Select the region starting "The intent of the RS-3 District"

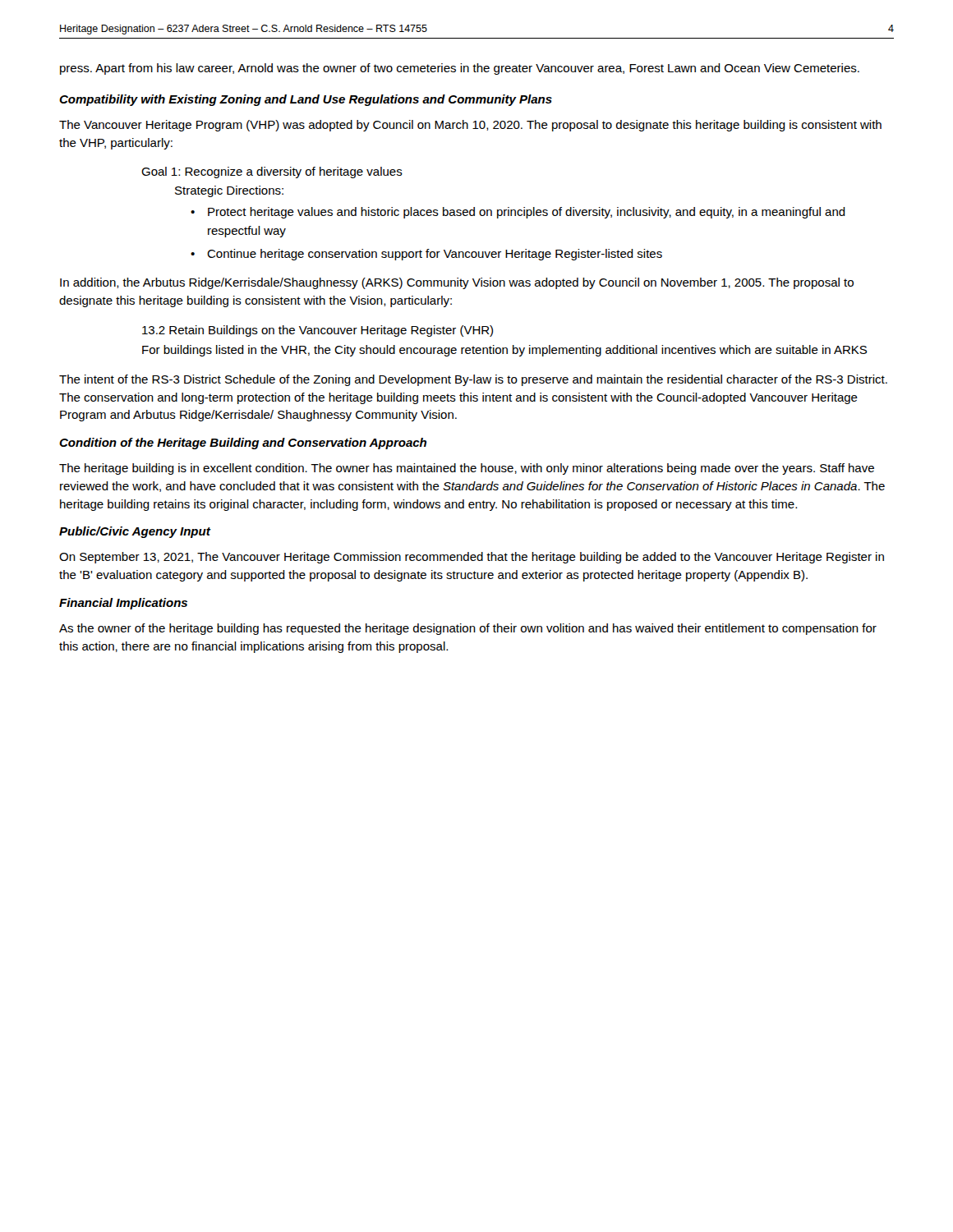(474, 397)
